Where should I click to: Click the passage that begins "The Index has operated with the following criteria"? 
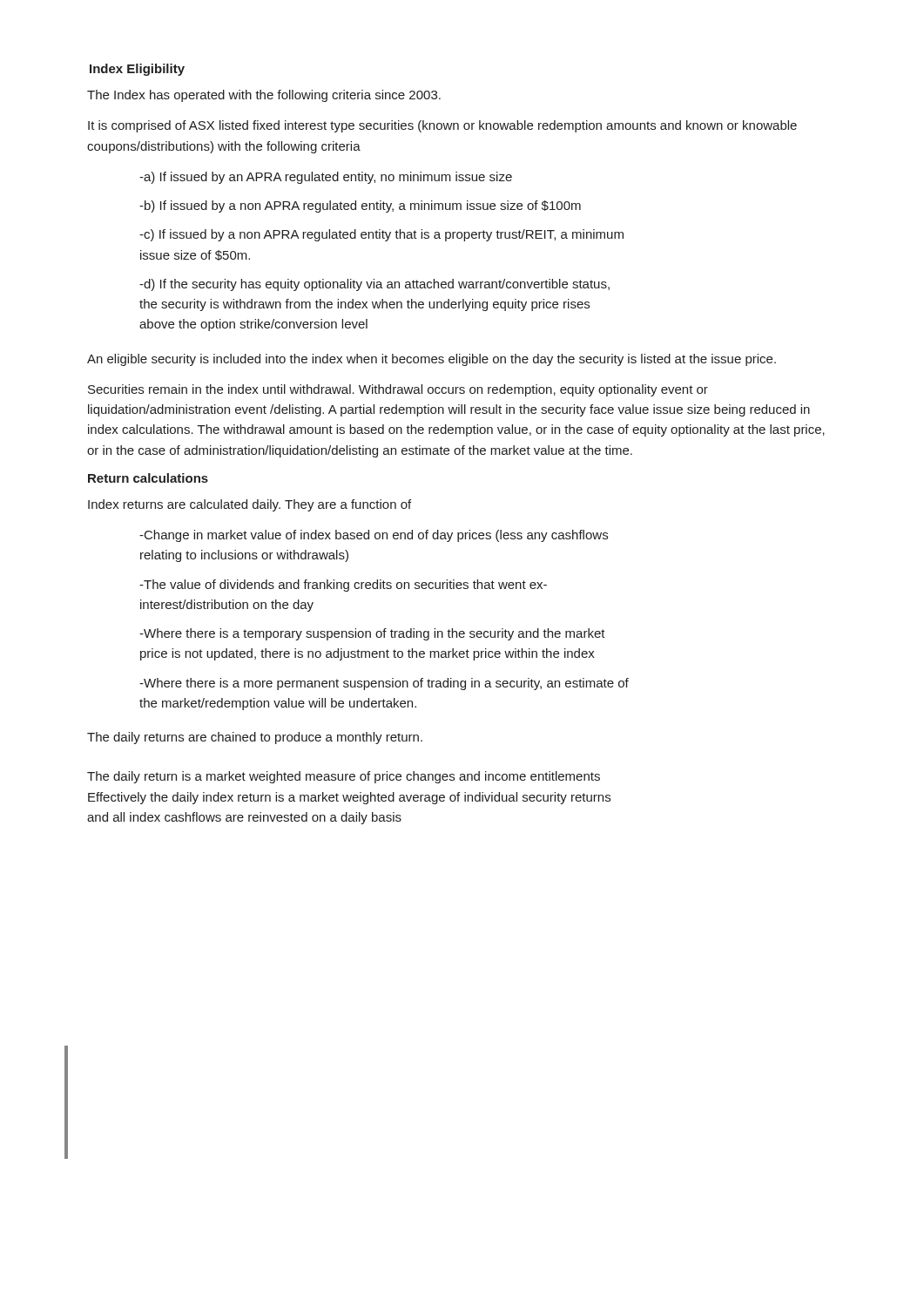click(x=264, y=95)
